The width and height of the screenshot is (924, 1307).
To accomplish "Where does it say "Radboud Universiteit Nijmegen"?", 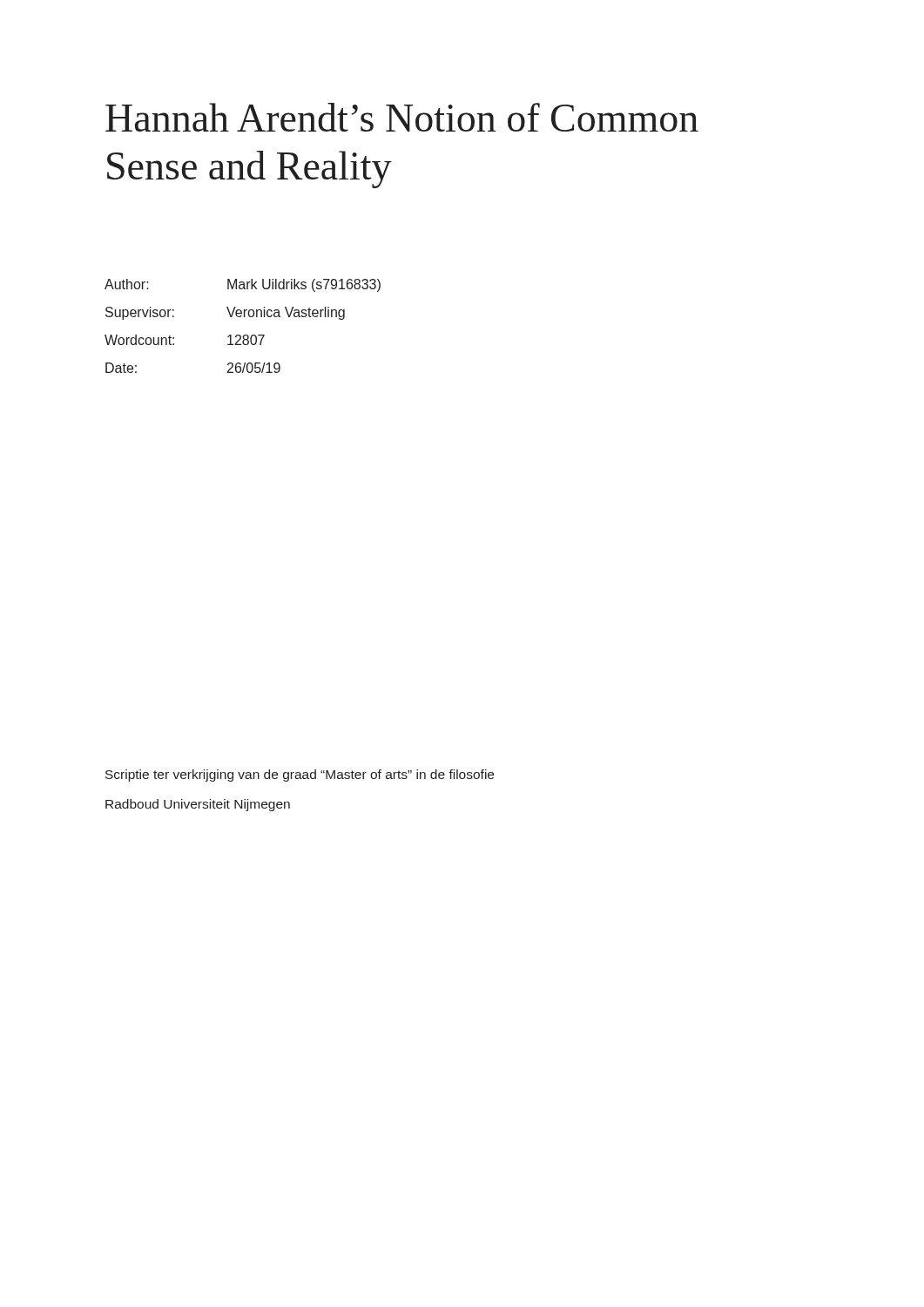I will pyautogui.click(x=198, y=804).
